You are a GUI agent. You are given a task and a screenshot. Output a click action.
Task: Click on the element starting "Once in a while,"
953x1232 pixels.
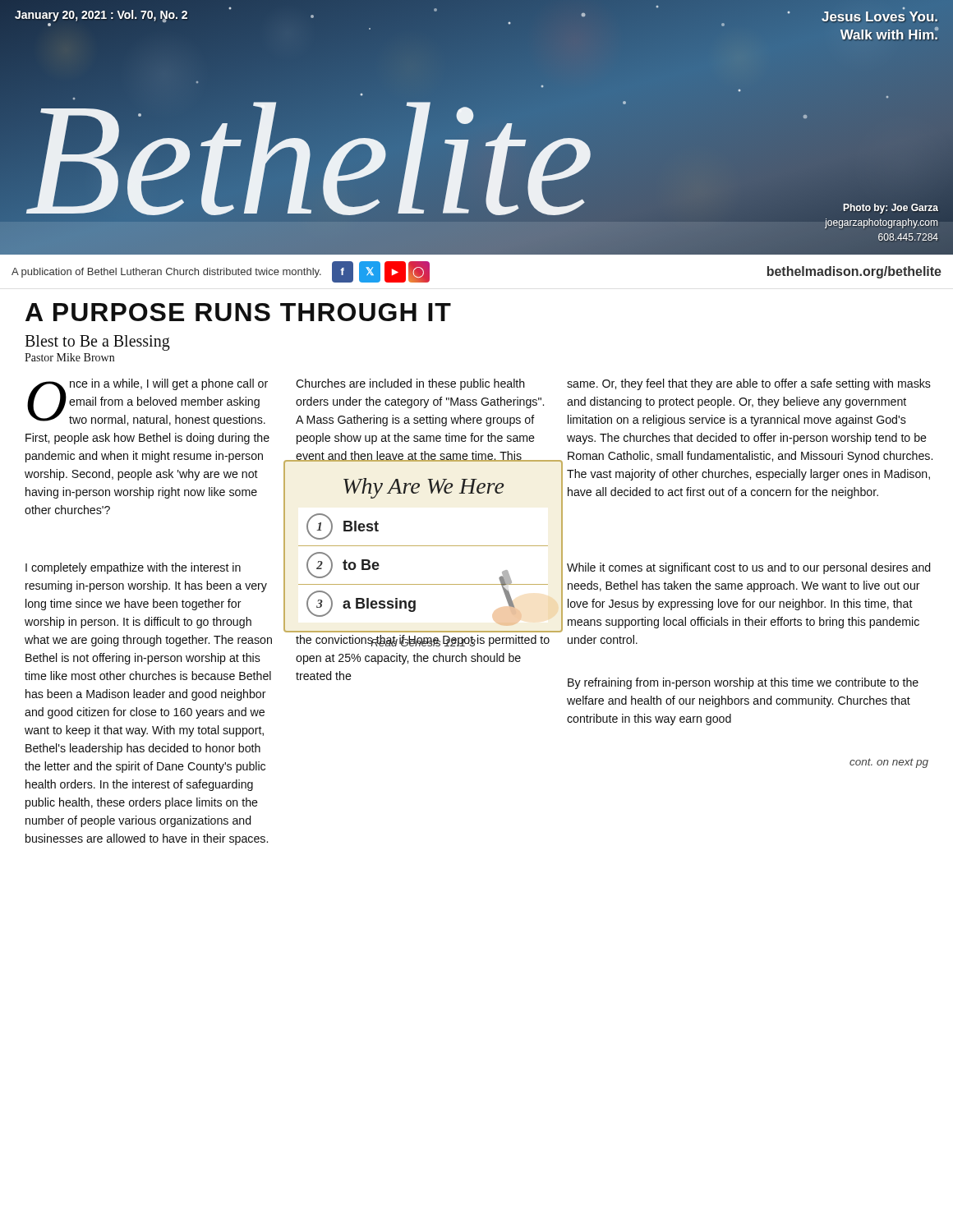click(147, 446)
